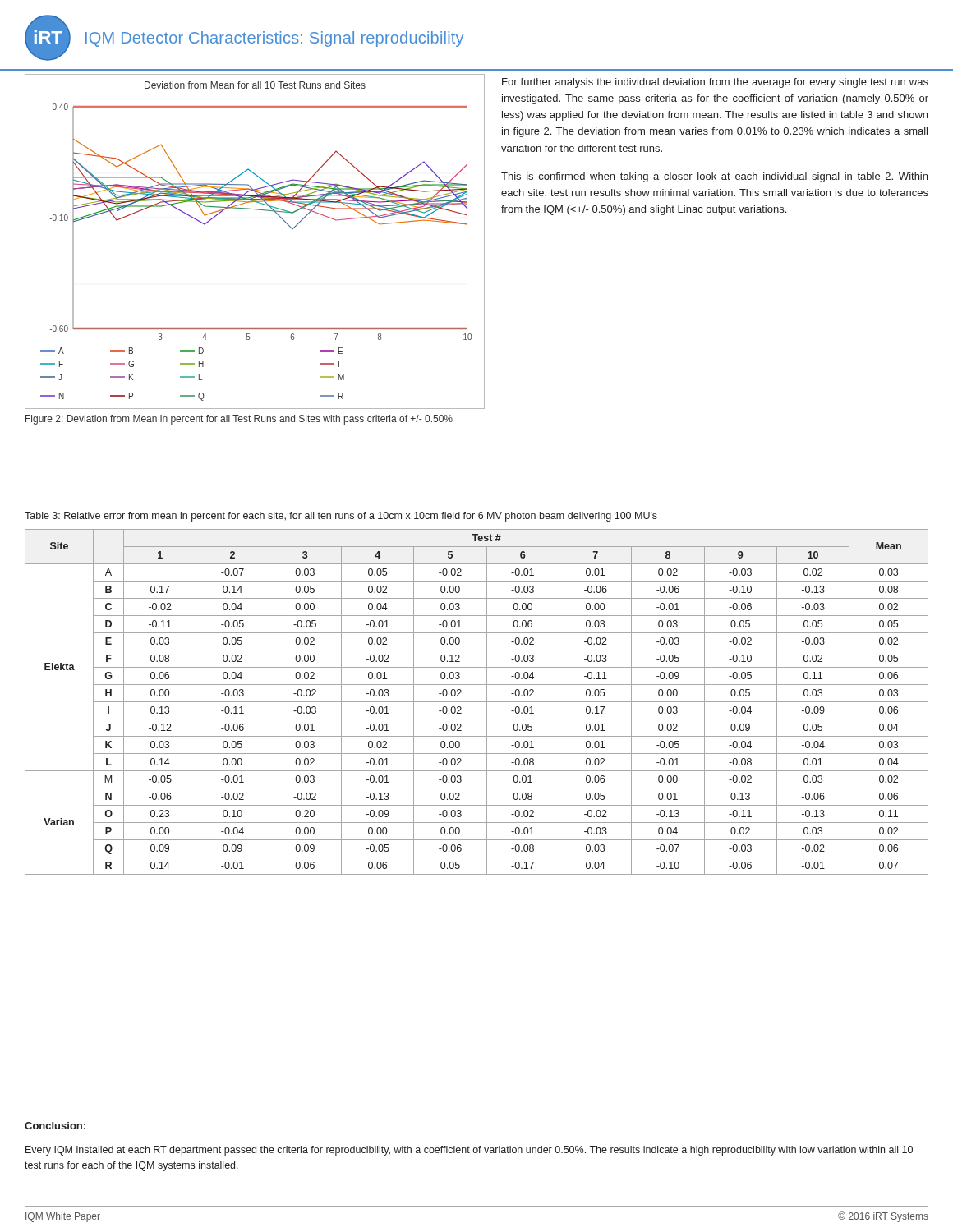This screenshot has height=1232, width=953.
Task: Locate the text block that says "Conclusion: Every IQM installed at each RT department"
Action: (x=476, y=1147)
